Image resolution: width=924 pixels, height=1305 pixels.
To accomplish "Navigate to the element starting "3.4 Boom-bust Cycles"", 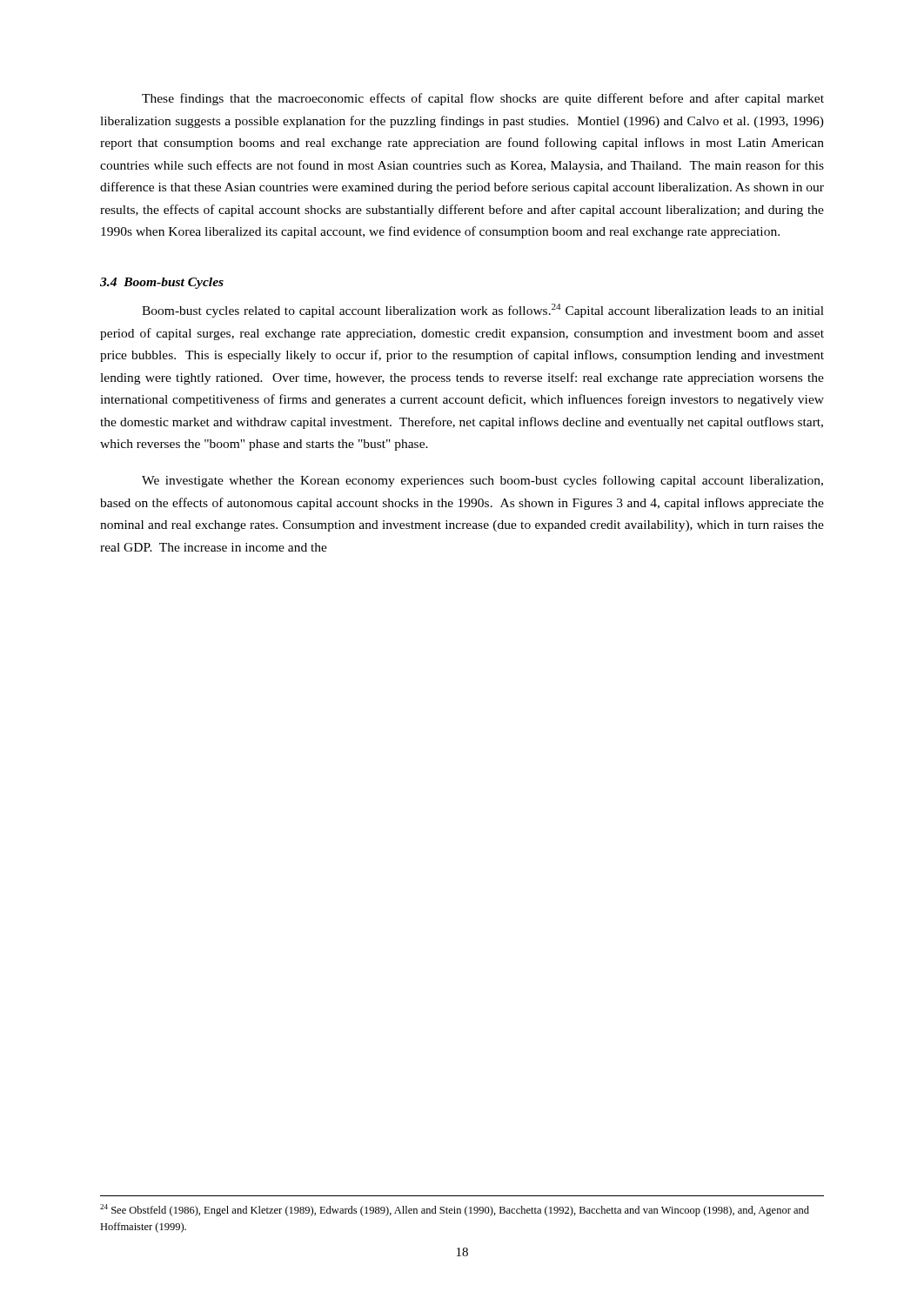I will click(162, 281).
